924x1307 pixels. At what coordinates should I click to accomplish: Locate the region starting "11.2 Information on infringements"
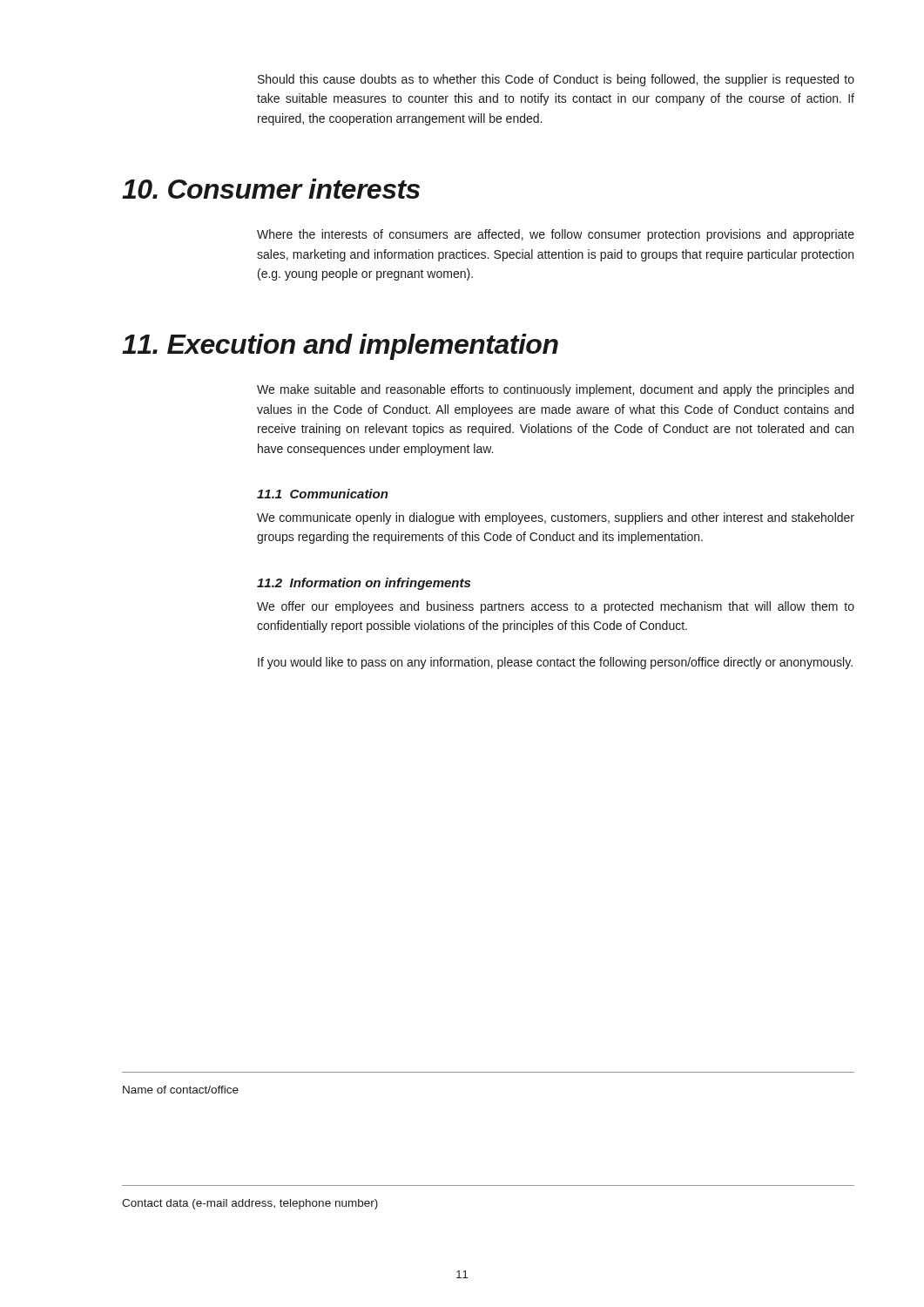coord(364,582)
